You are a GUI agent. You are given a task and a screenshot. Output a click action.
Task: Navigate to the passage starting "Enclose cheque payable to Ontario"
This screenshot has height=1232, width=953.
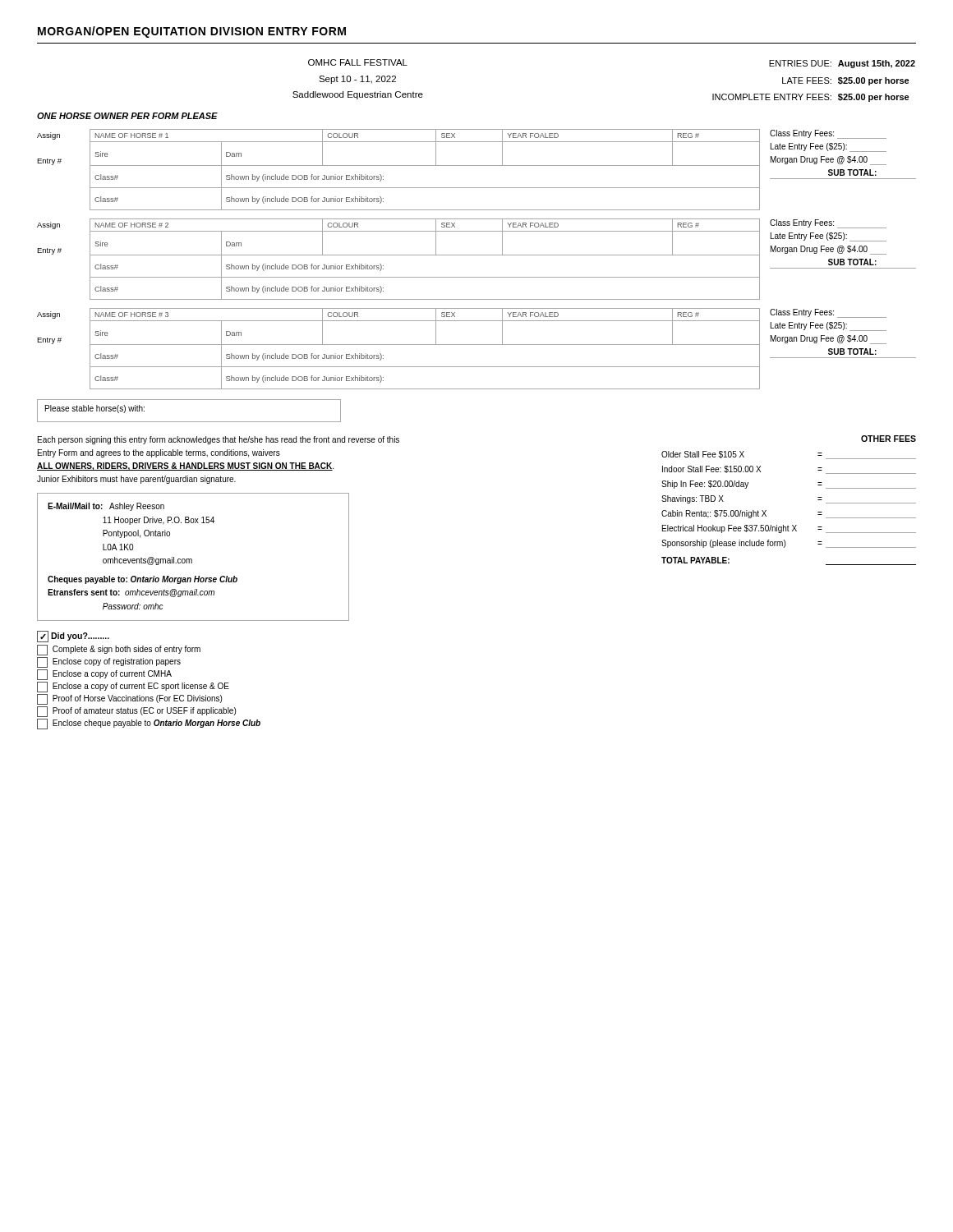point(149,724)
